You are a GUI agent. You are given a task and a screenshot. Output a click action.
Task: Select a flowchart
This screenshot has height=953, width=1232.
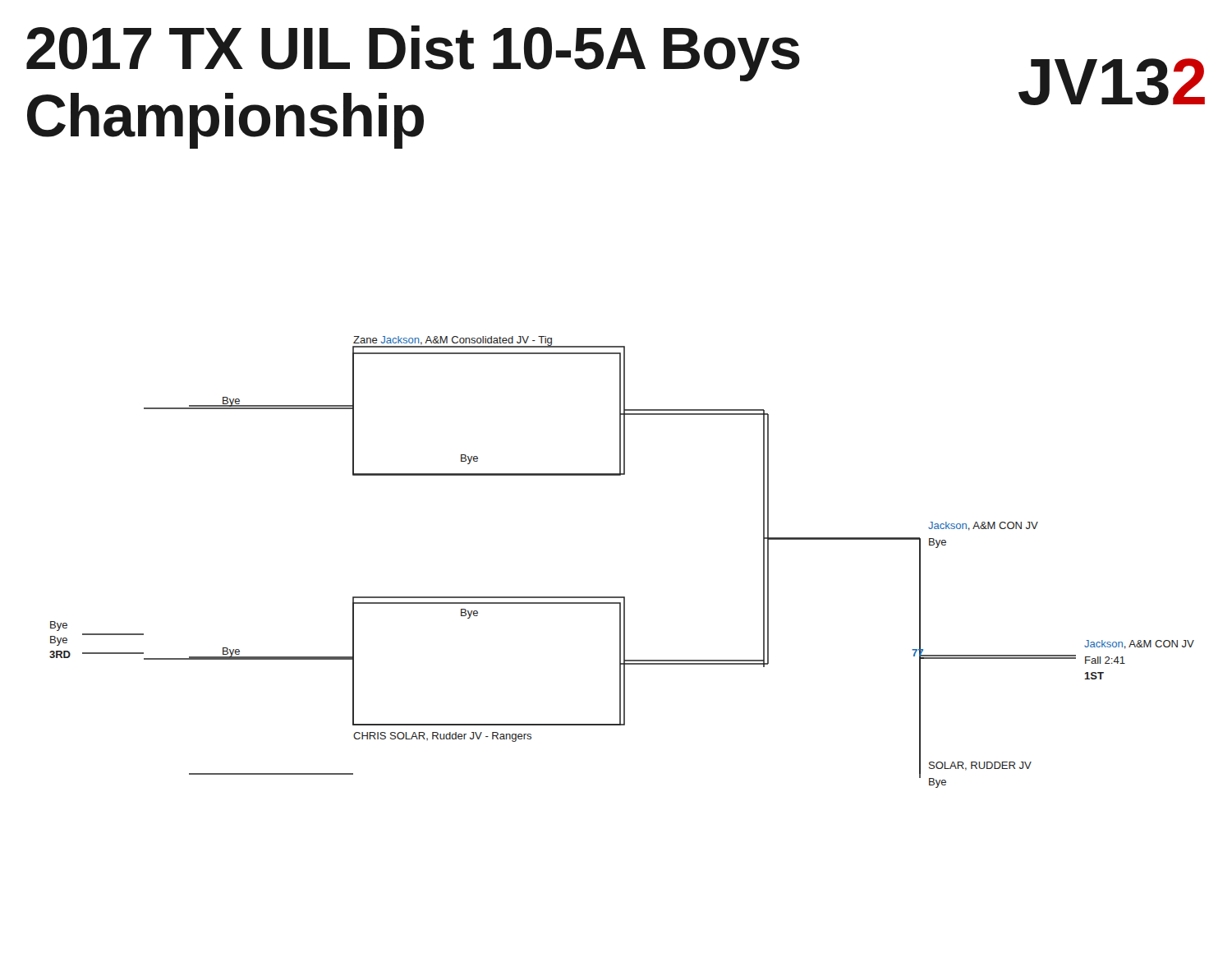point(616,551)
